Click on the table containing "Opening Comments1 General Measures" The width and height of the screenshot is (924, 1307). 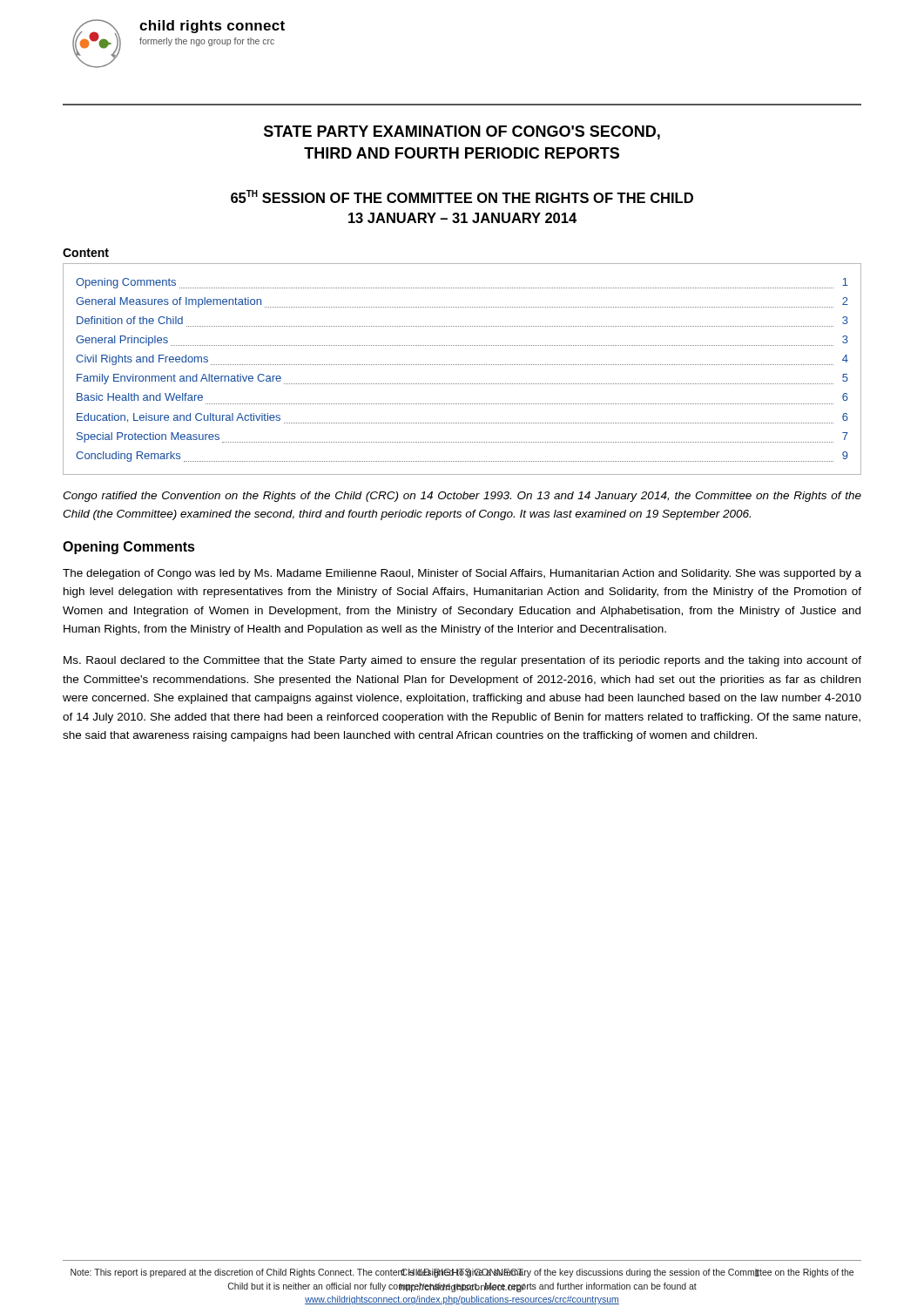tap(462, 369)
